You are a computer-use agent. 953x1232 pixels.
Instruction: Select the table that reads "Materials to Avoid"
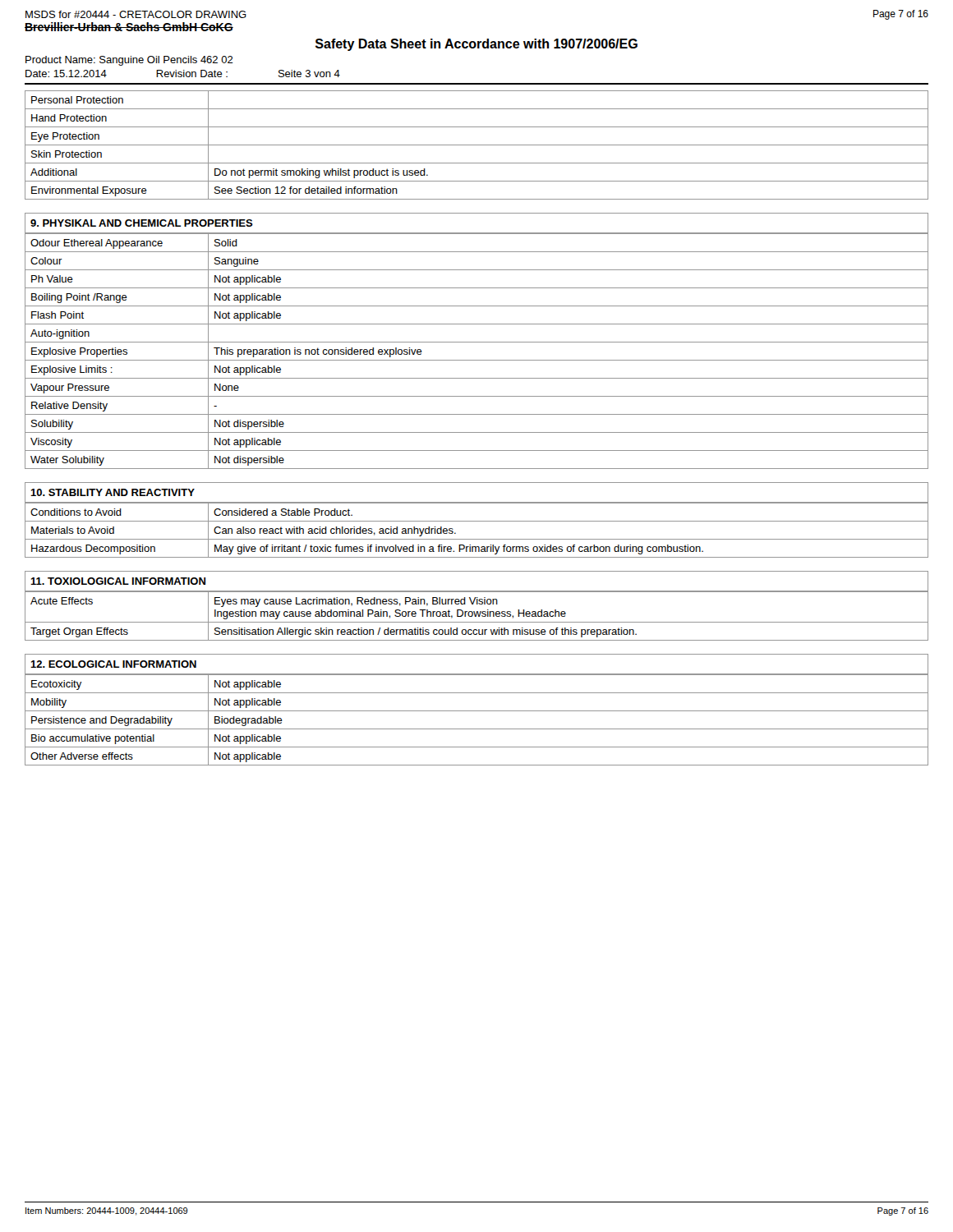pos(476,530)
